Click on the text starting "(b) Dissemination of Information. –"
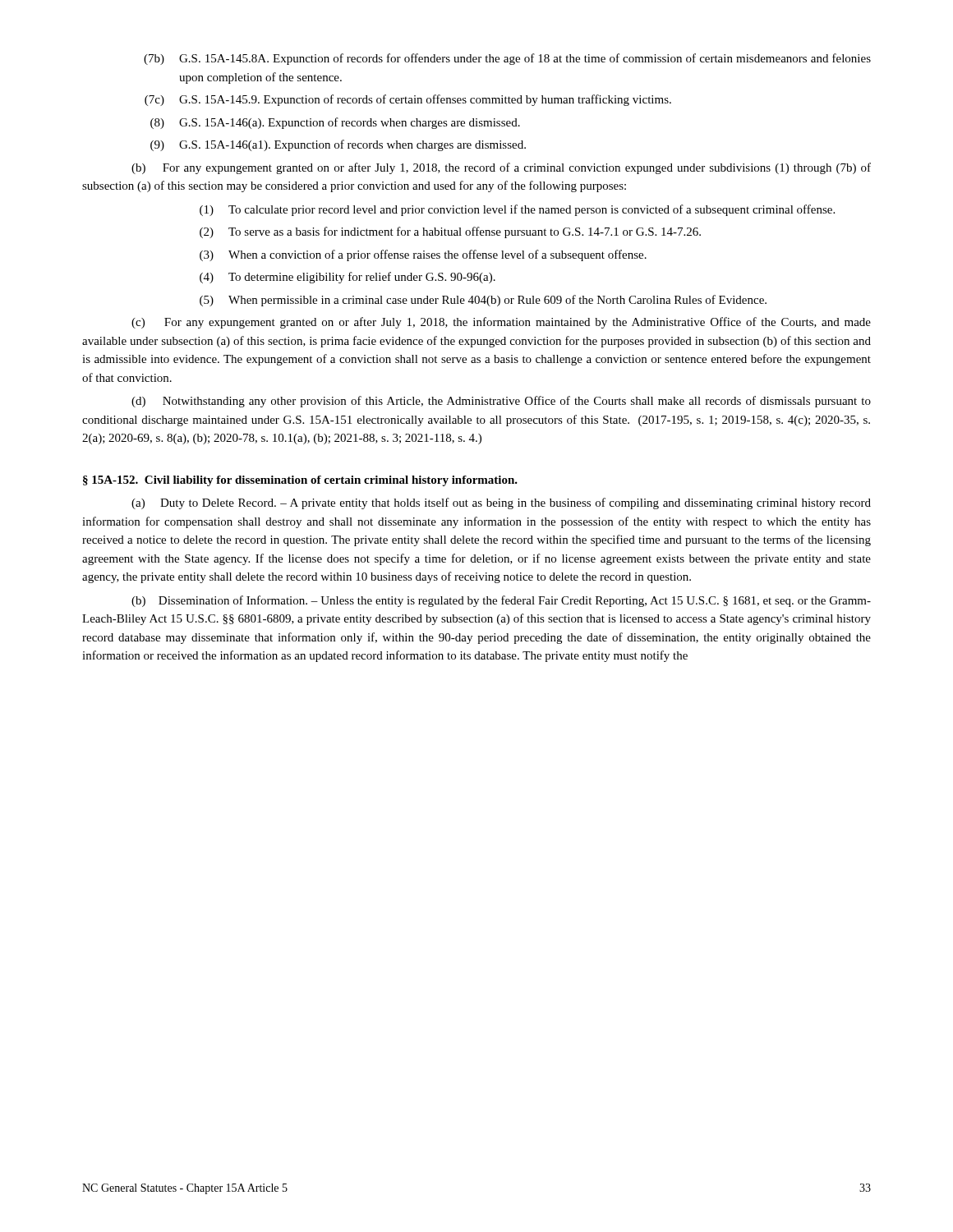 [x=476, y=628]
